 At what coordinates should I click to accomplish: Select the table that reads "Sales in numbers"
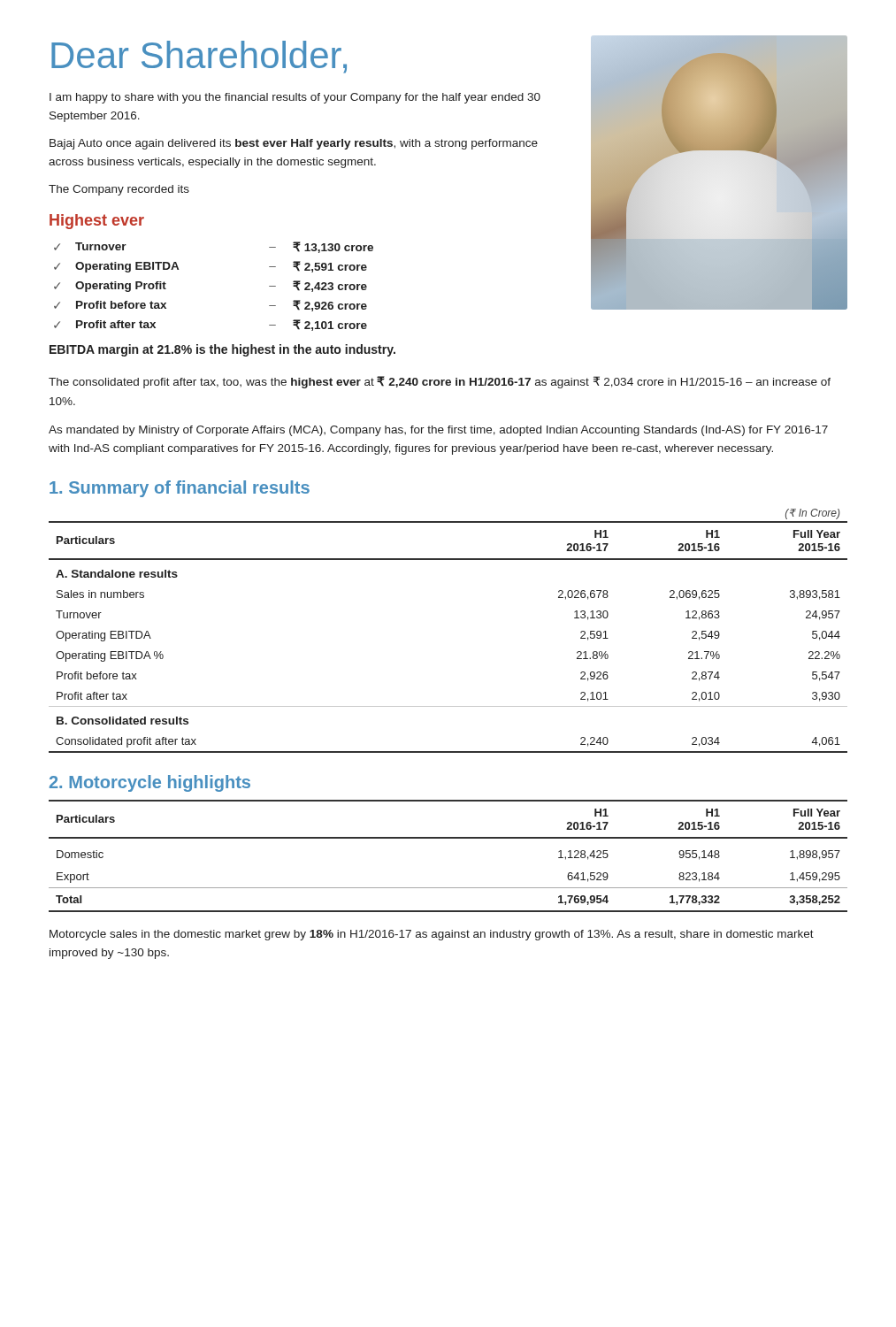tap(448, 629)
